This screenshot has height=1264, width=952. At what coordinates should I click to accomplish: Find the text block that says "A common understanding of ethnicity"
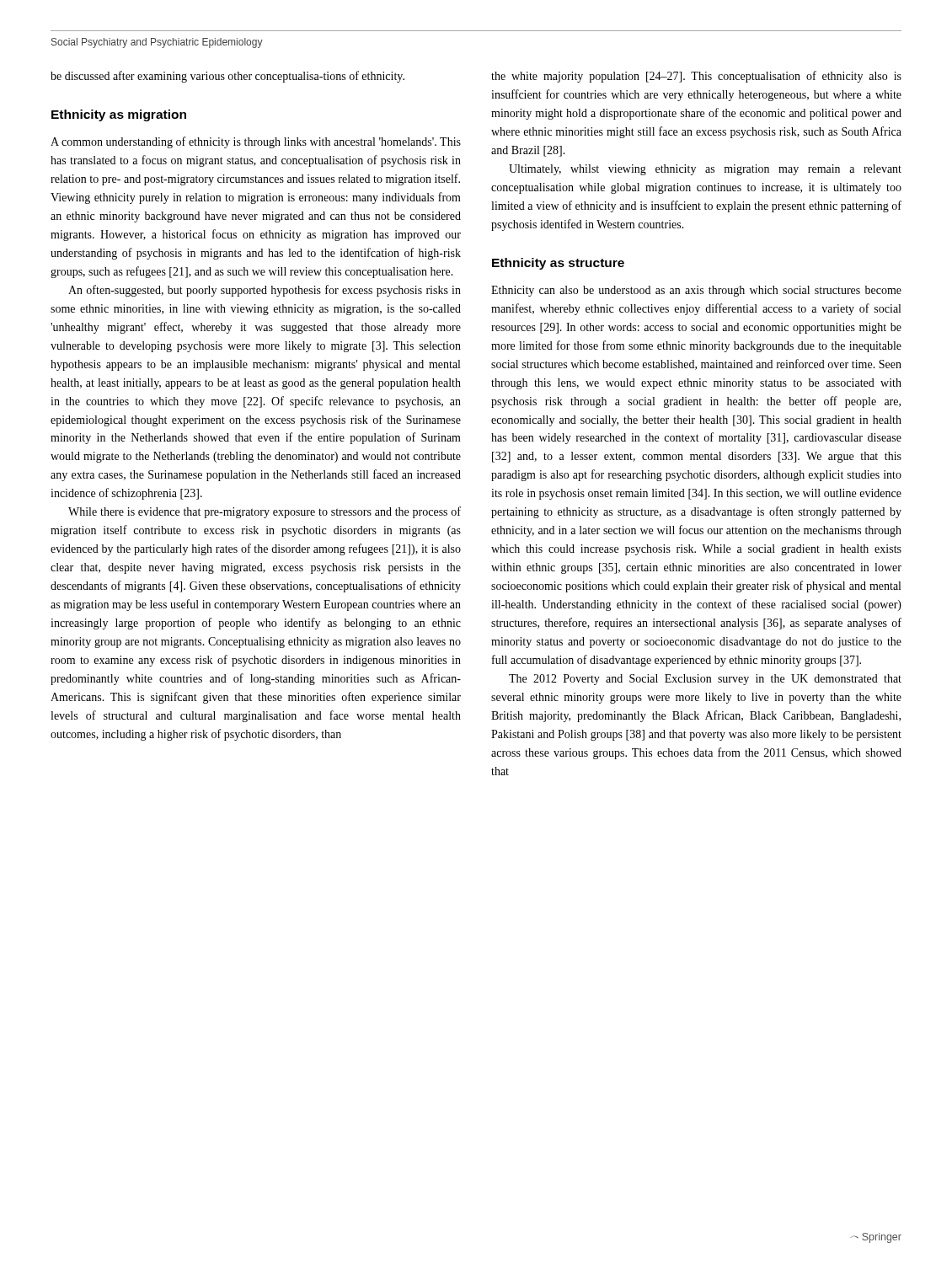tap(256, 439)
